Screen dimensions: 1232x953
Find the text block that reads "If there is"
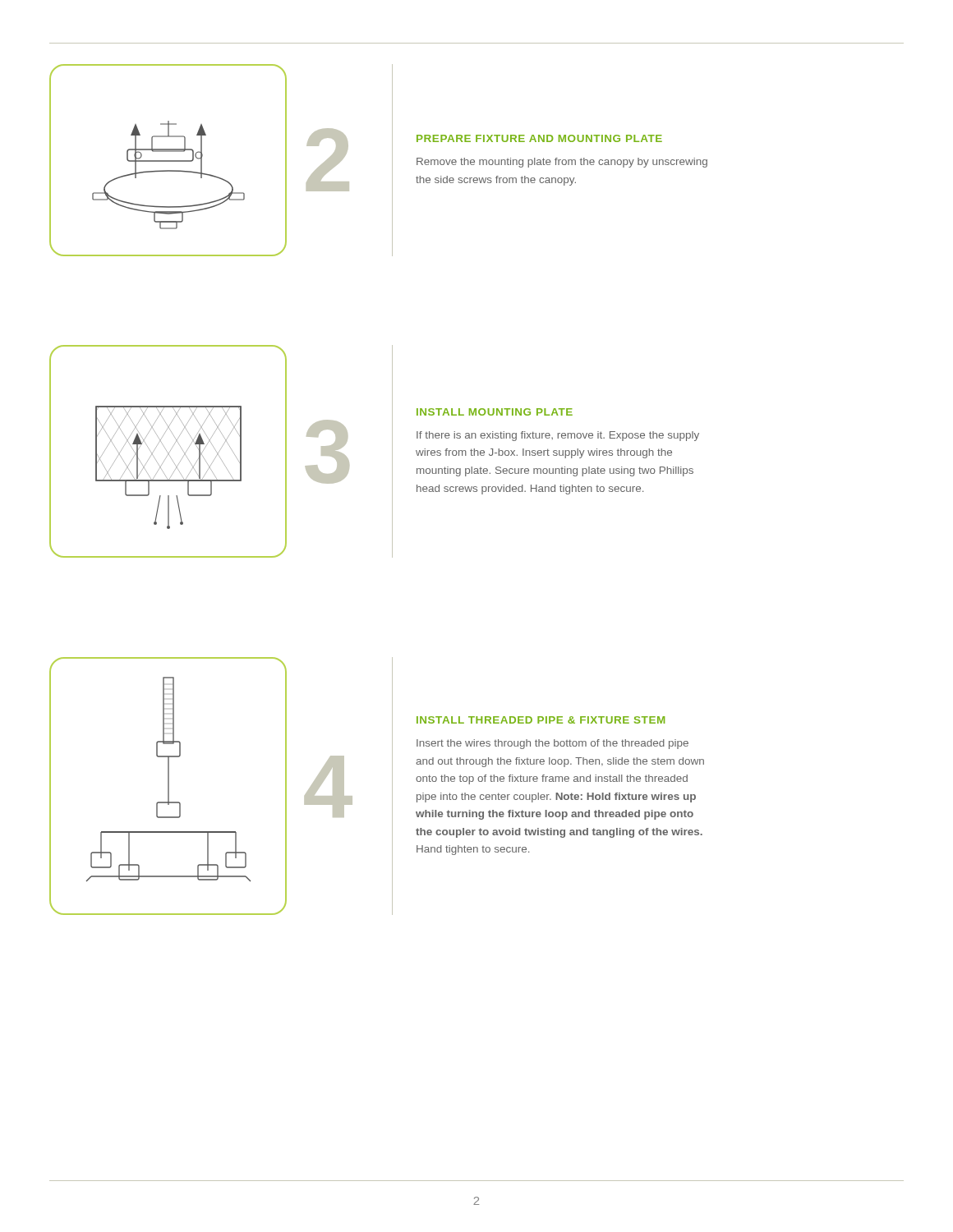558,461
